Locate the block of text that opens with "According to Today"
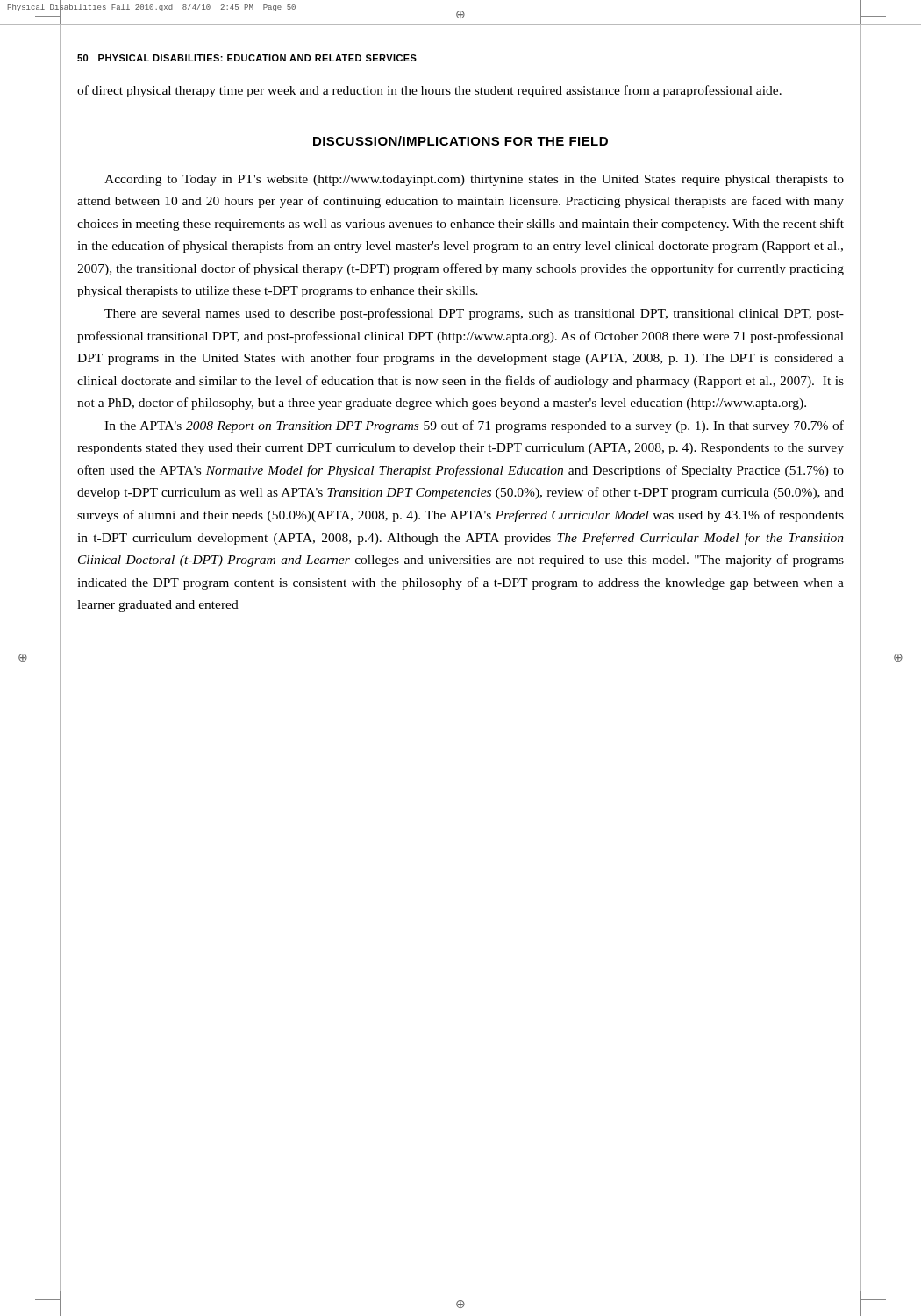Viewport: 921px width, 1316px height. coord(460,391)
